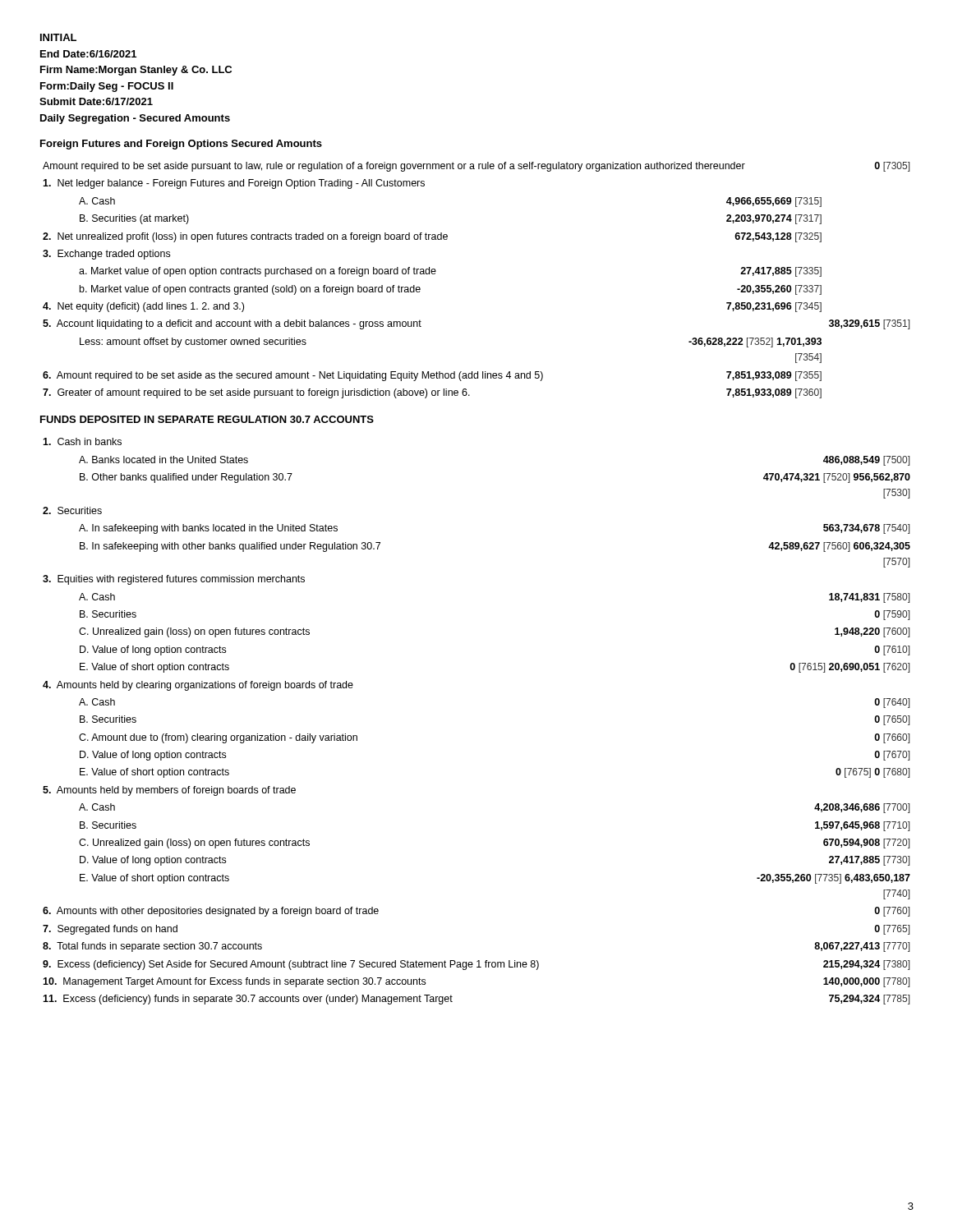Image resolution: width=953 pixels, height=1232 pixels.
Task: Find the block on this page that starts "6. Amounts with other depositories designated by"
Action: tap(211, 911)
